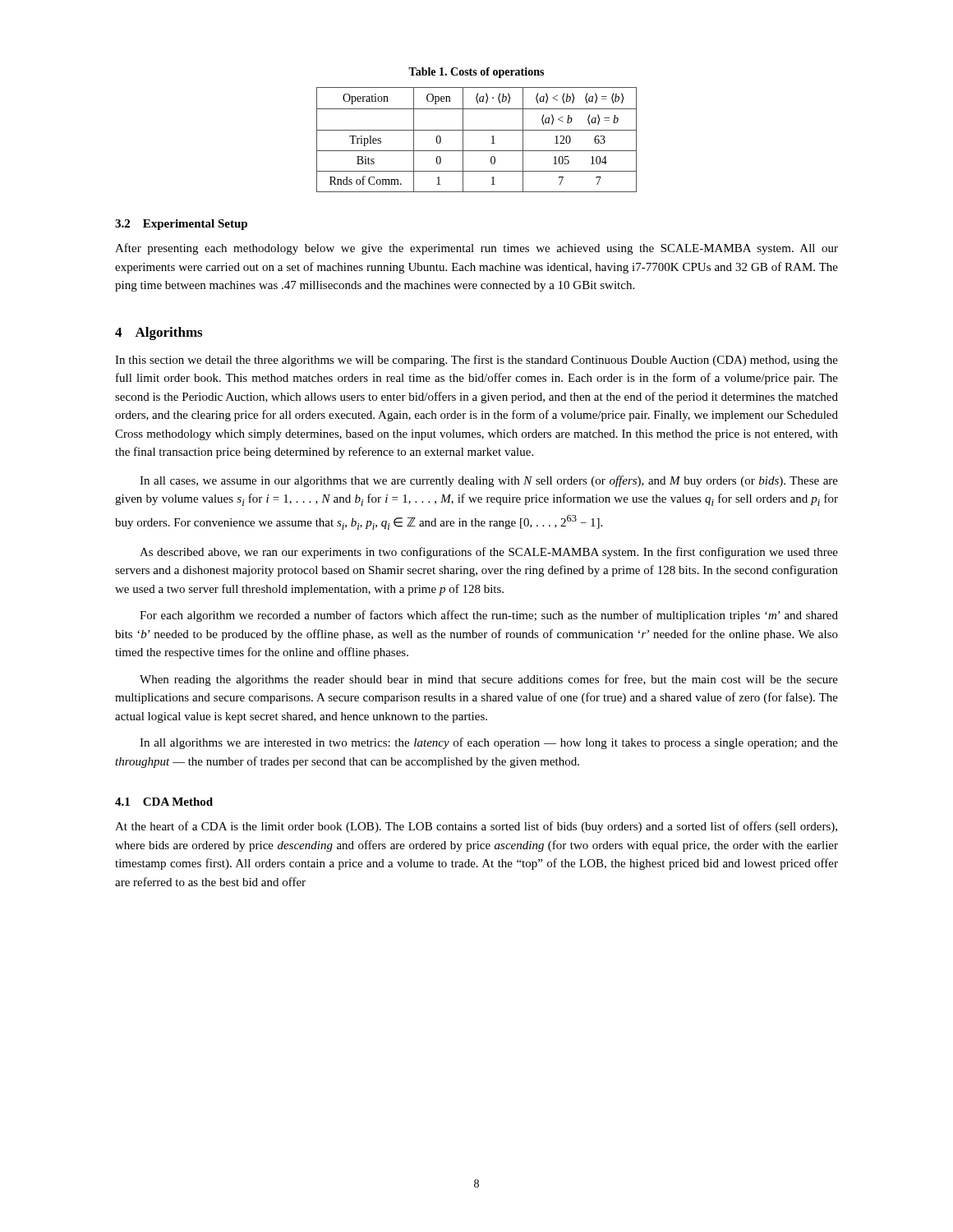Click on the block starting "When reading the algorithms"
This screenshot has height=1232, width=953.
[x=476, y=698]
